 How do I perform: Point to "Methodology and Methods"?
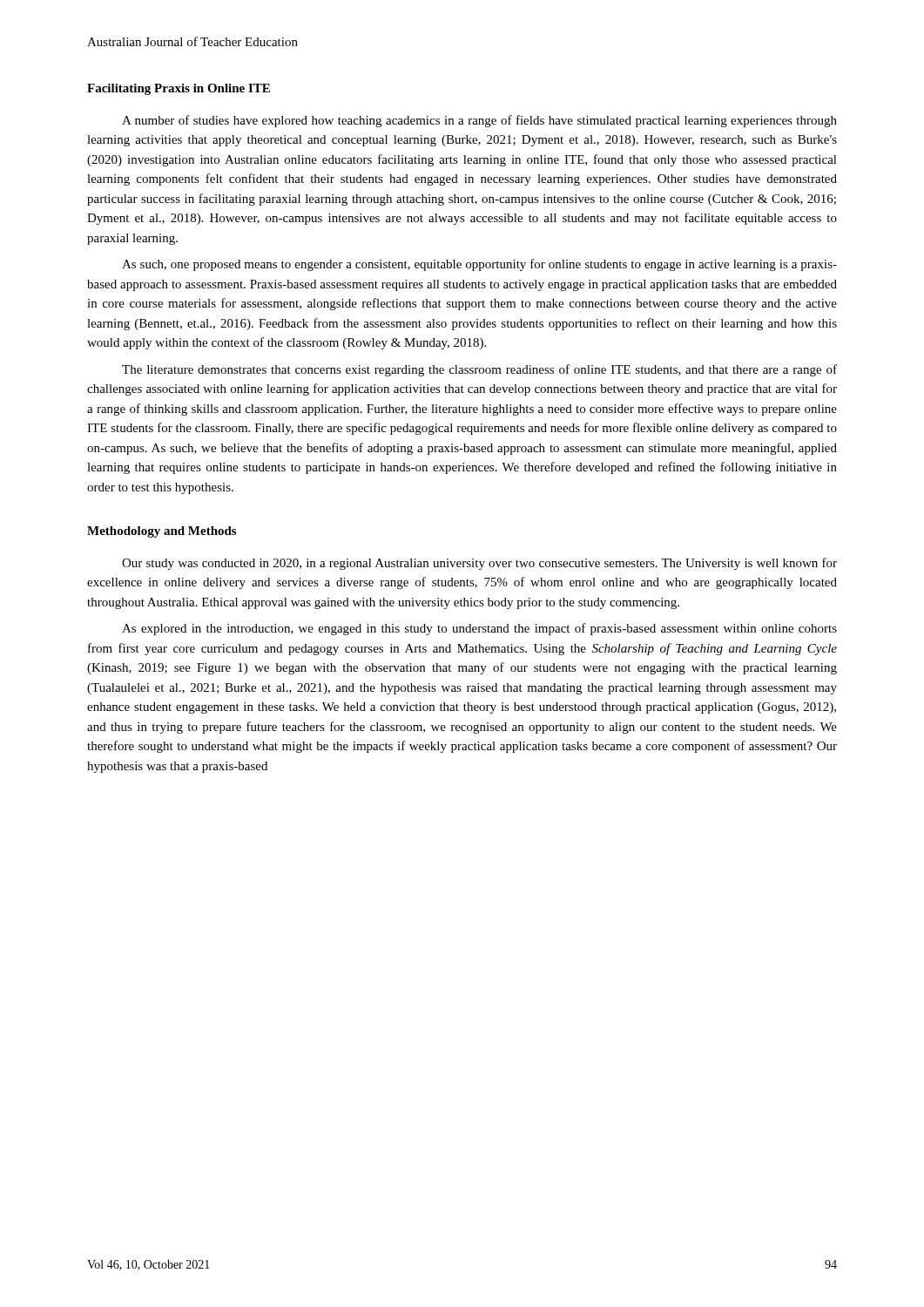(162, 532)
